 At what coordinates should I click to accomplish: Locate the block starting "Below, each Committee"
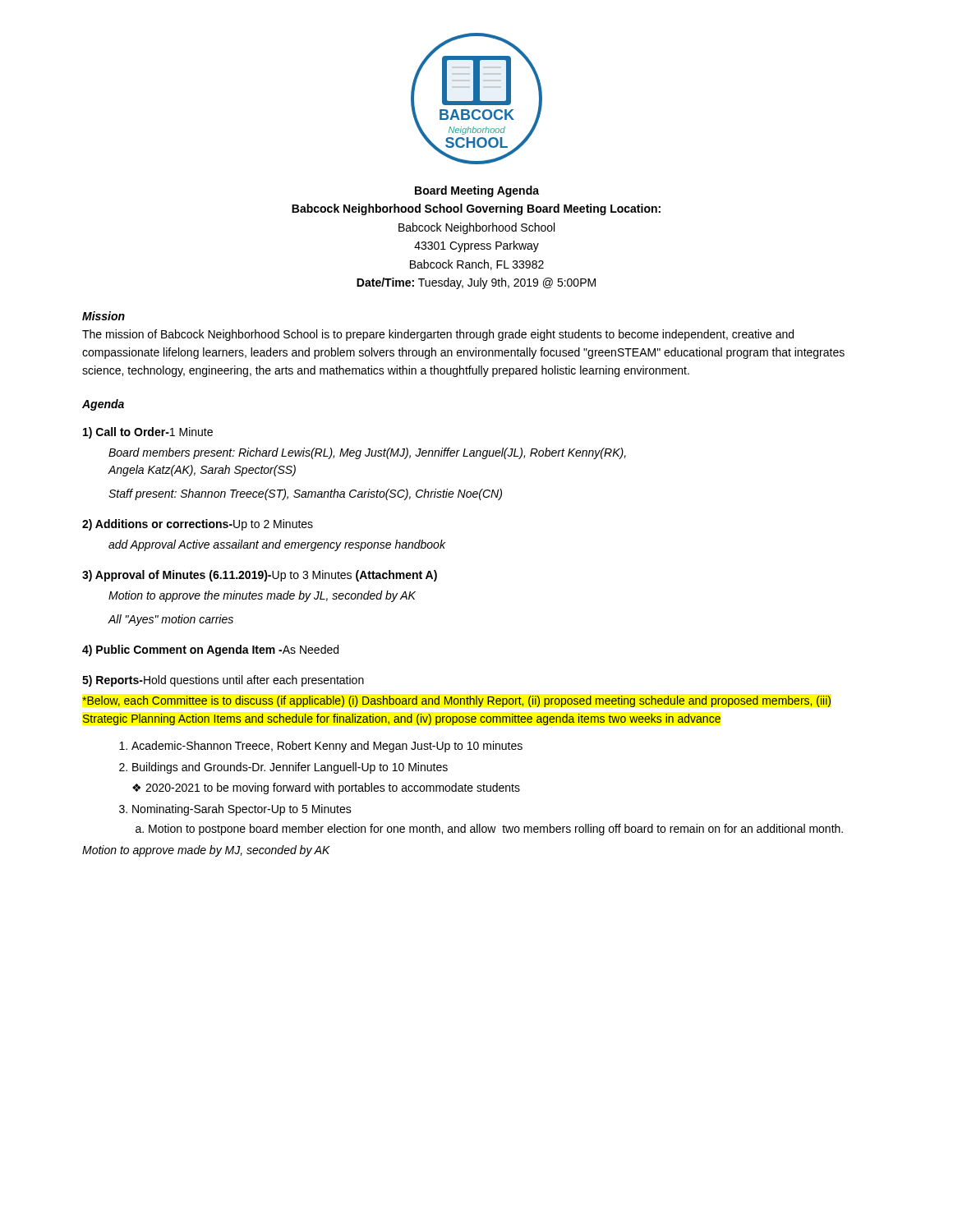457,710
